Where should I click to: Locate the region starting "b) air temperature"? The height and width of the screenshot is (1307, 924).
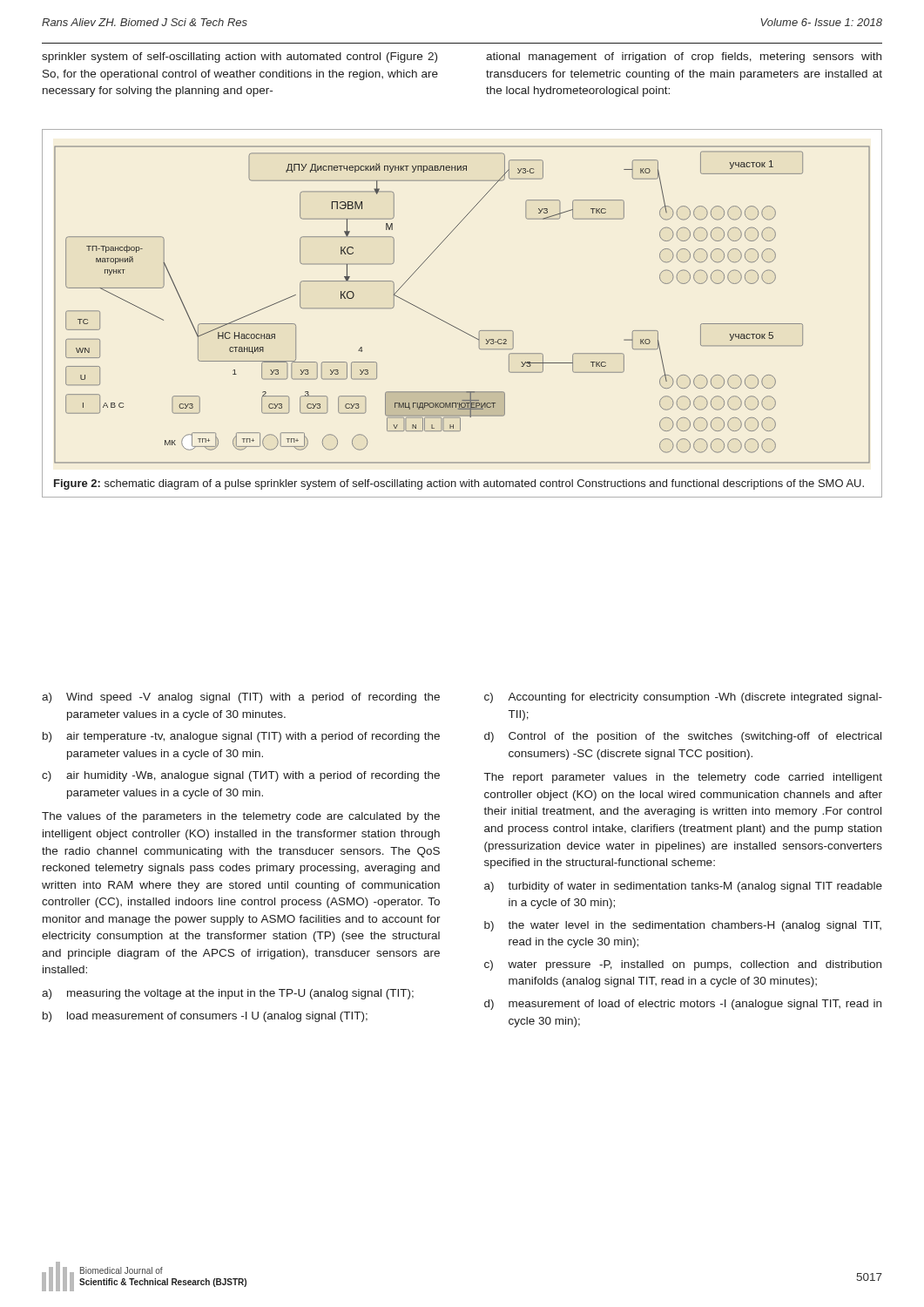pyautogui.click(x=241, y=745)
